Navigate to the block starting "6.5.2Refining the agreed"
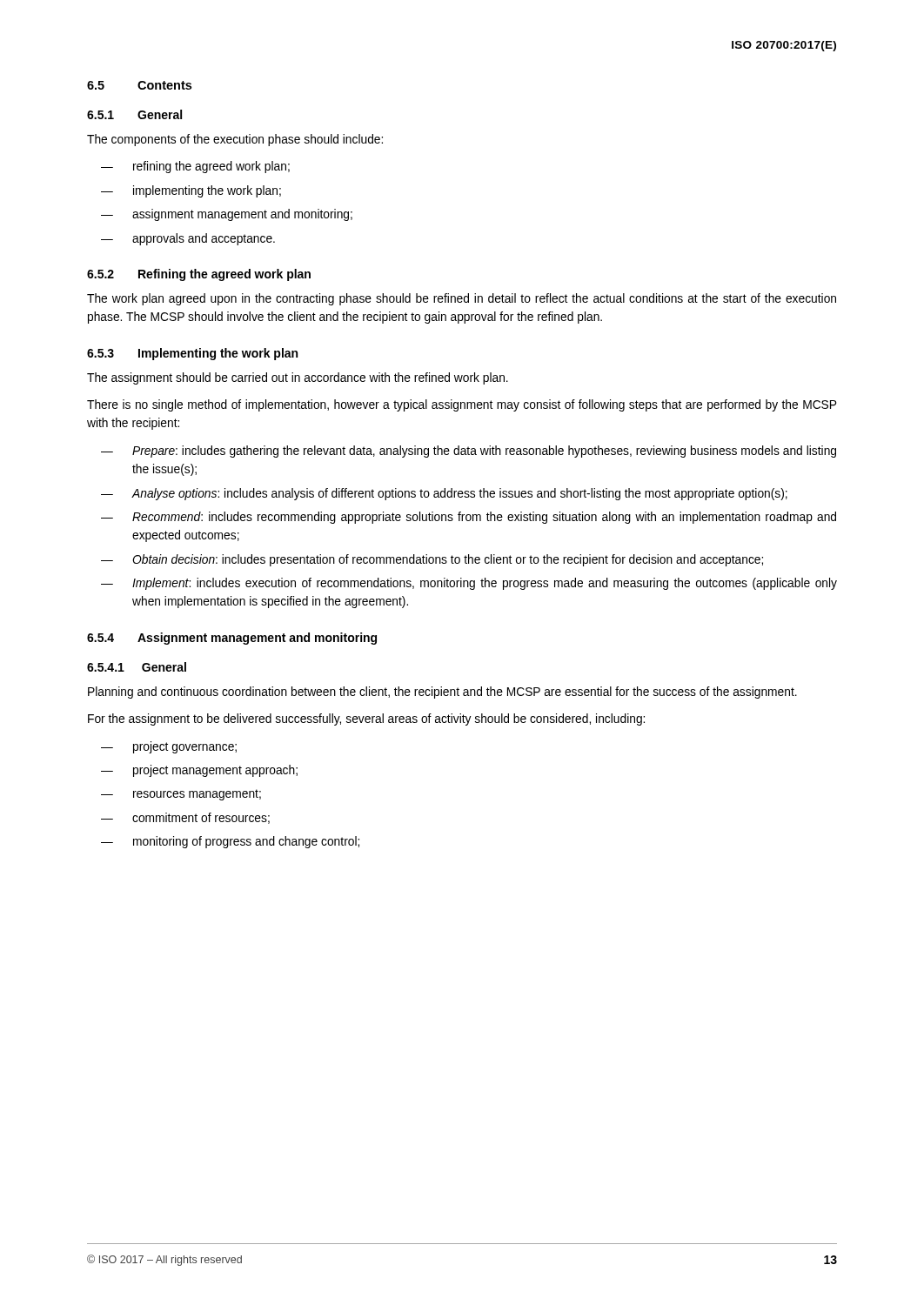The width and height of the screenshot is (924, 1305). click(x=199, y=274)
